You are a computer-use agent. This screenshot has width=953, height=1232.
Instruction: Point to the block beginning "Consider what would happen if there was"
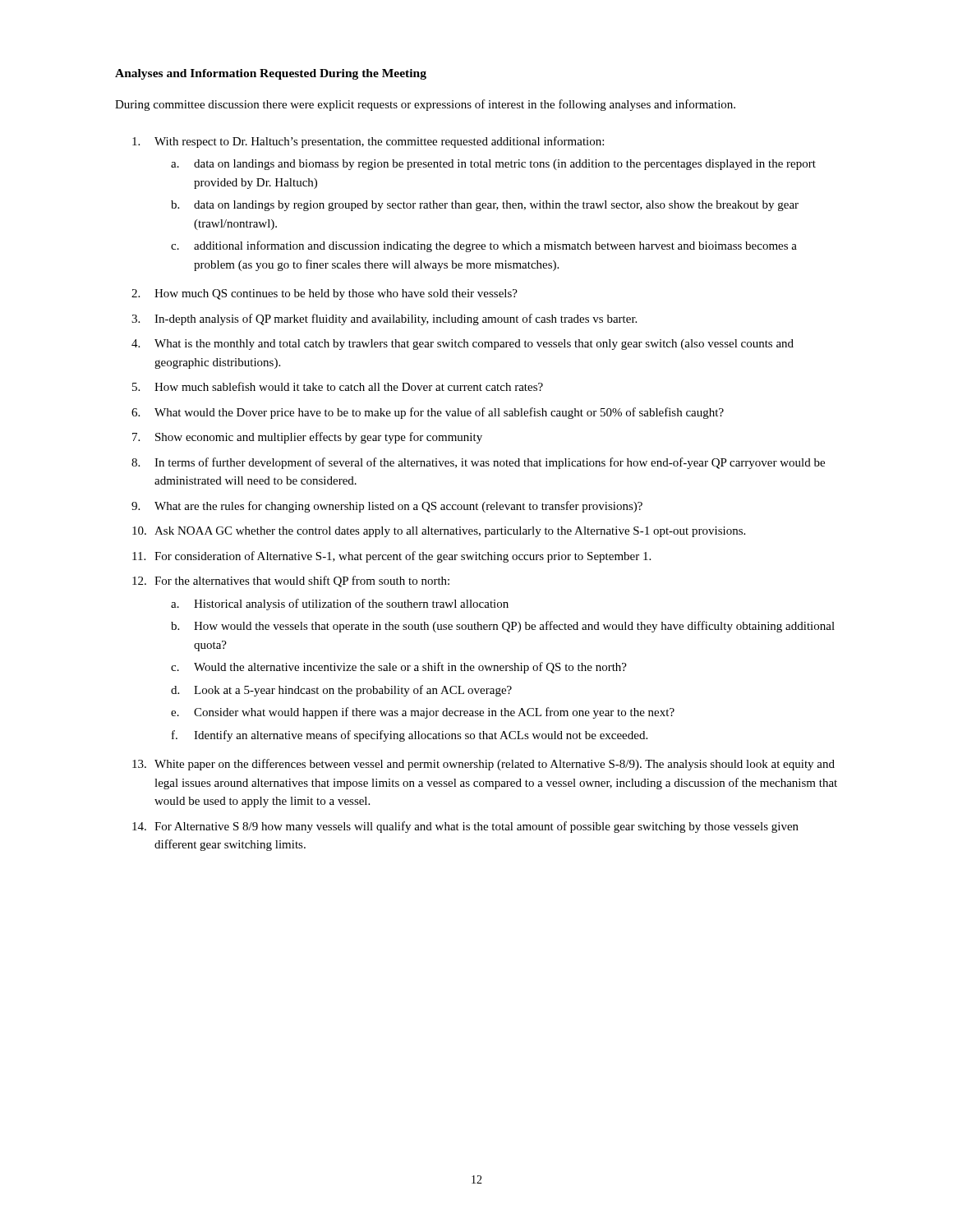point(516,712)
